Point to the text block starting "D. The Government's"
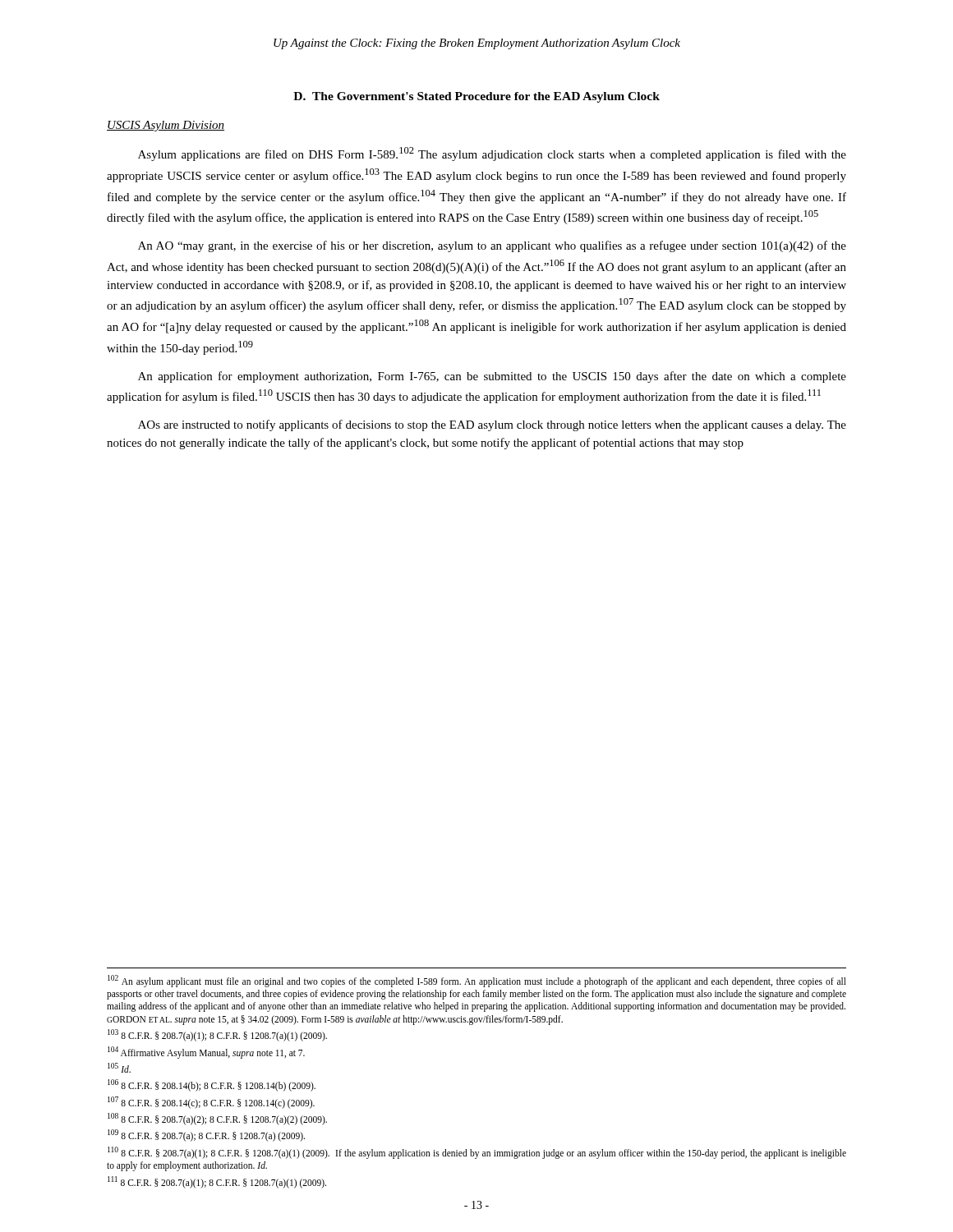Image resolution: width=953 pixels, height=1232 pixels. click(x=476, y=96)
